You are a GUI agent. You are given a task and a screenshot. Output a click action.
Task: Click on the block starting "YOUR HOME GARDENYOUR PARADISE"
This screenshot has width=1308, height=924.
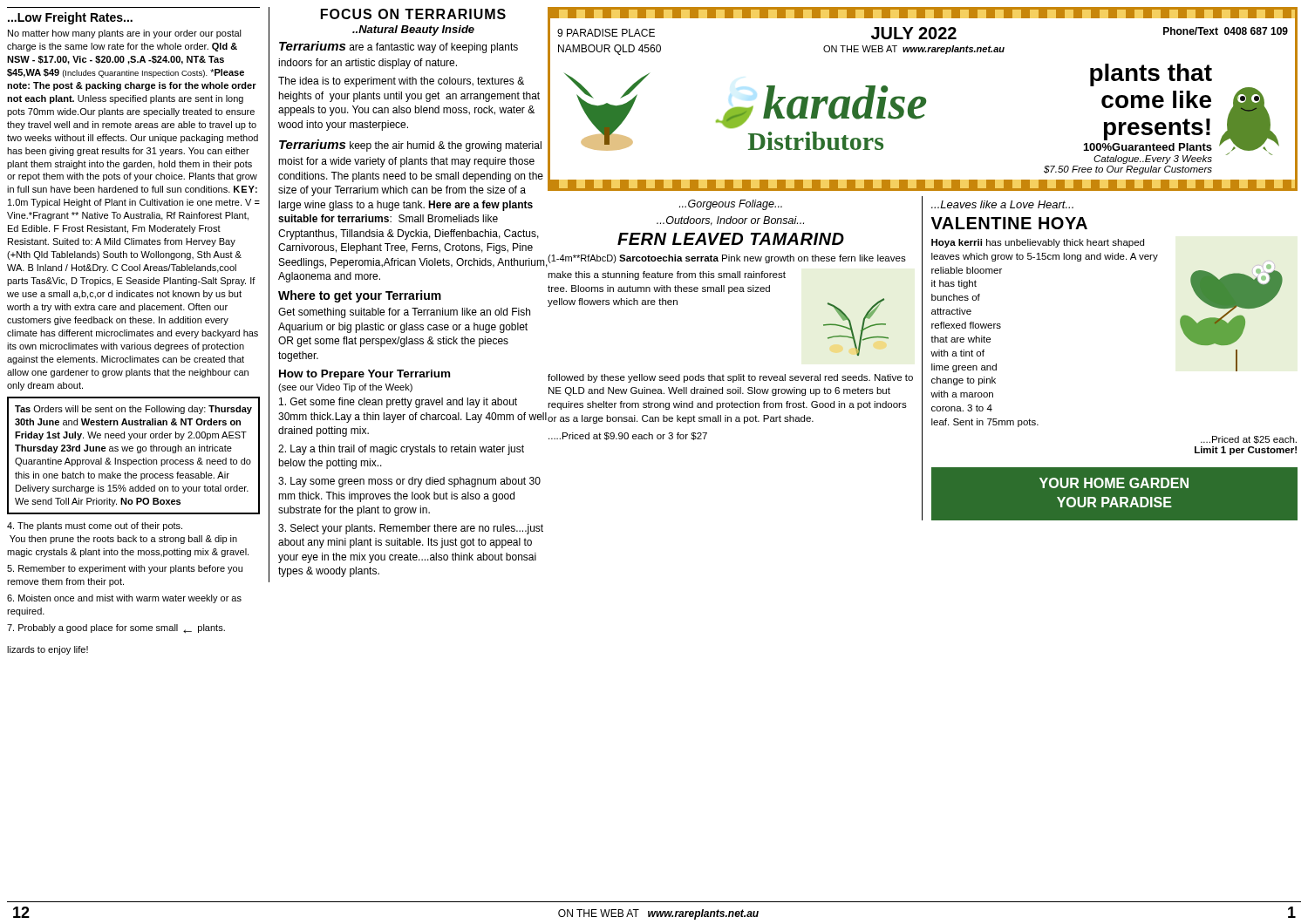1114,493
